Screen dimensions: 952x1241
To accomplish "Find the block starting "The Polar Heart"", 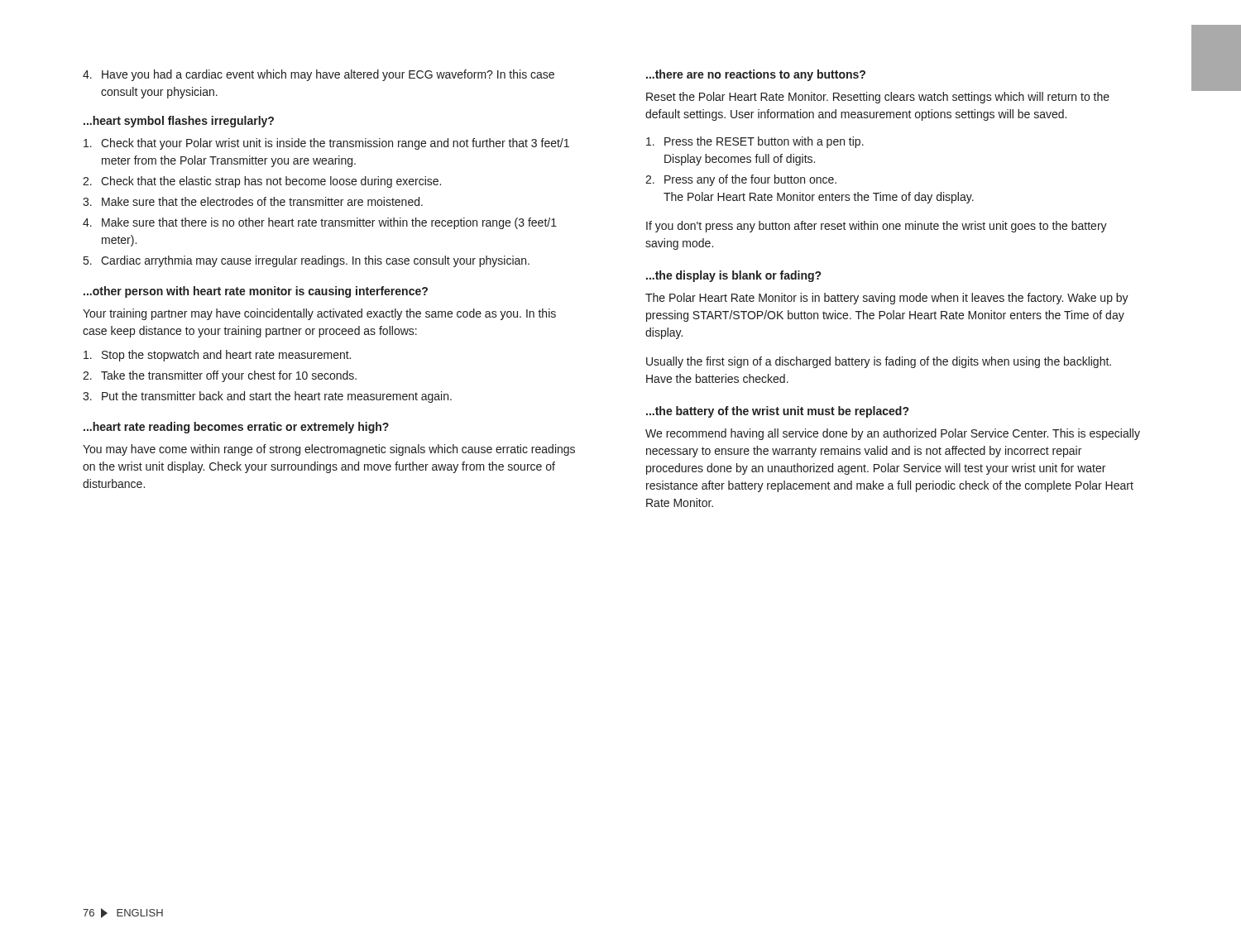I will [x=887, y=315].
